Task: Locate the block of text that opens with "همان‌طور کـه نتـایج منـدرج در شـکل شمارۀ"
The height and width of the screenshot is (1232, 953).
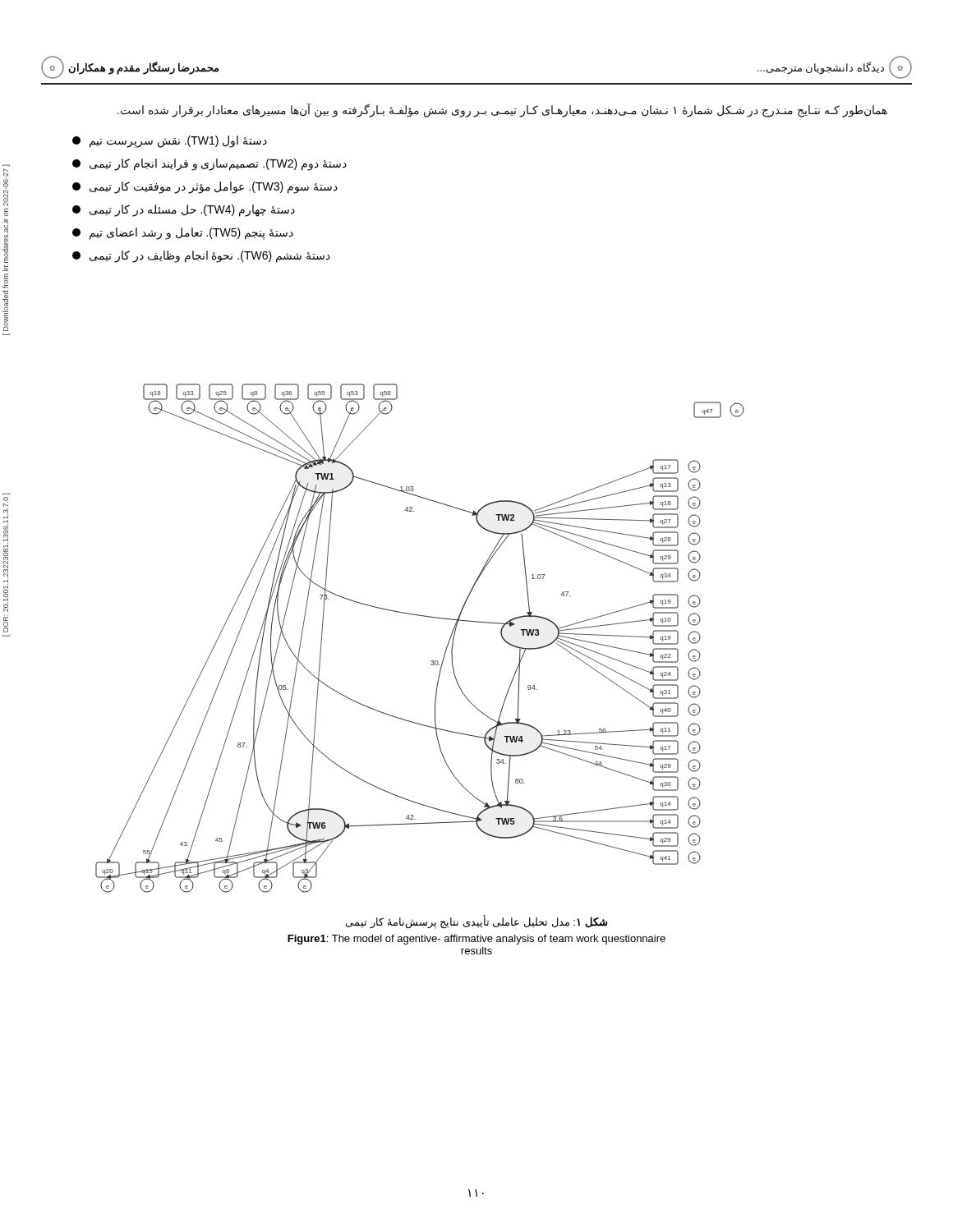Action: [x=502, y=110]
